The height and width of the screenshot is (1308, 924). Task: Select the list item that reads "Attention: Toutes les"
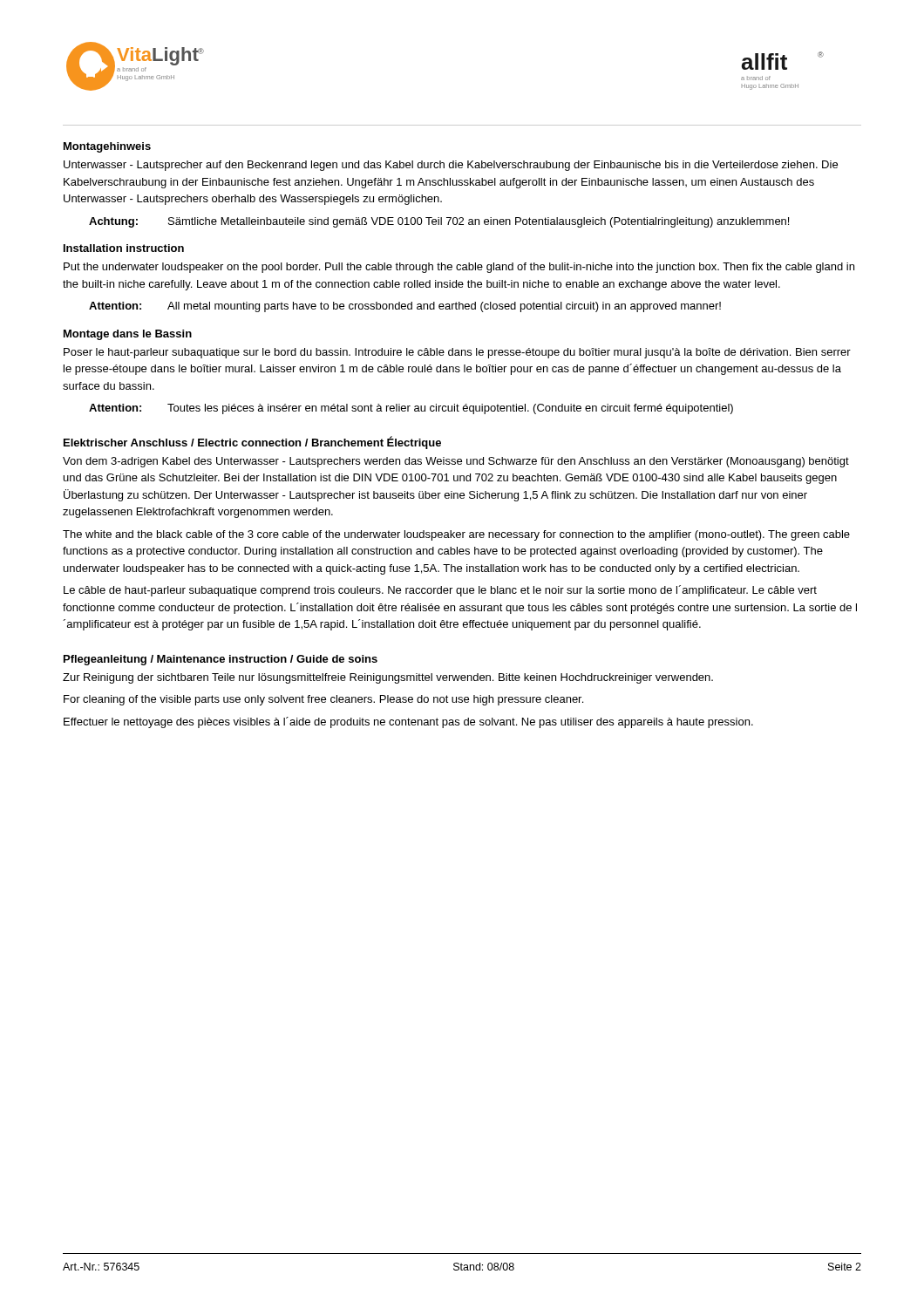[x=475, y=408]
